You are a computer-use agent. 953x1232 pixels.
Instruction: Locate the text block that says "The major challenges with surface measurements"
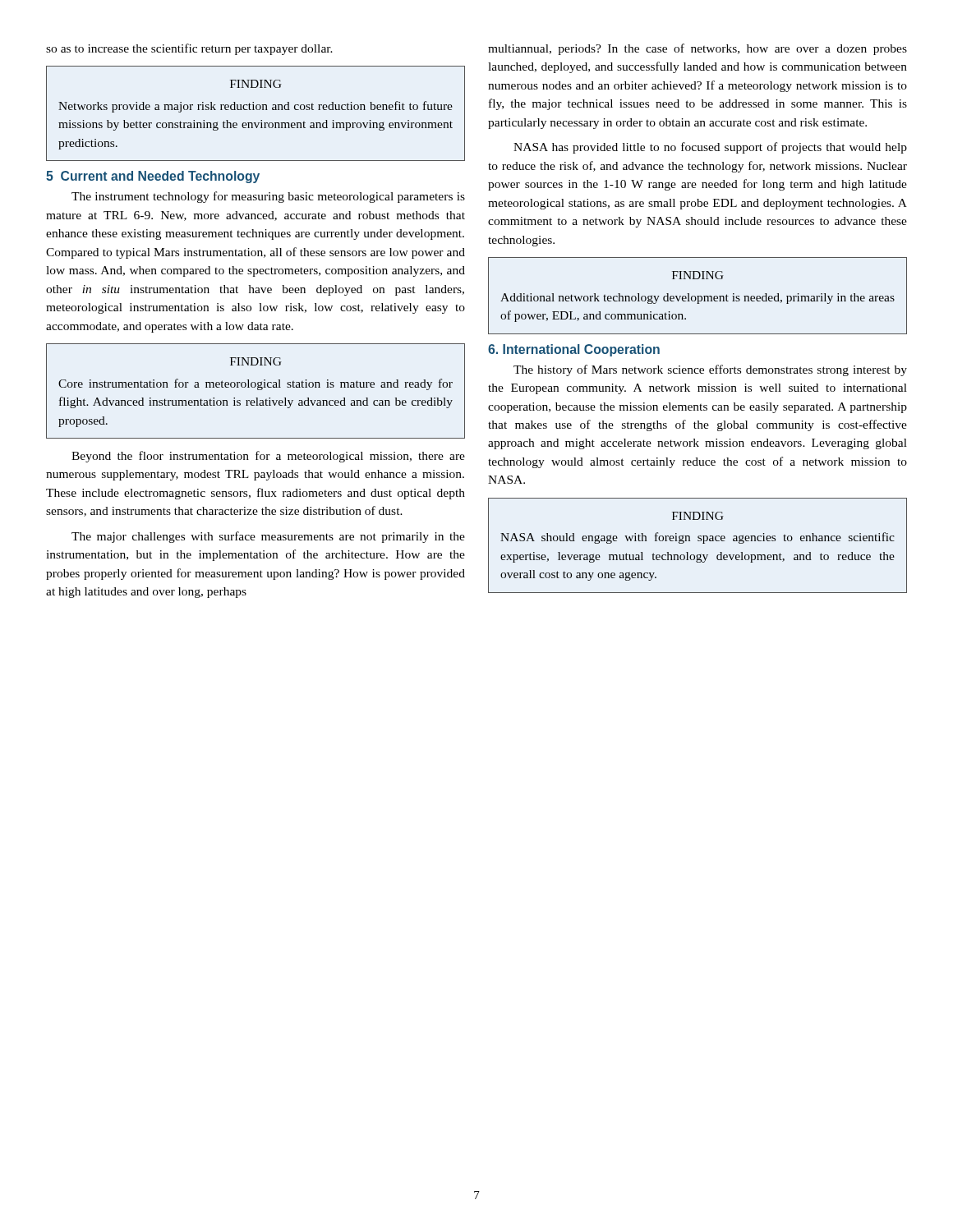coord(255,564)
